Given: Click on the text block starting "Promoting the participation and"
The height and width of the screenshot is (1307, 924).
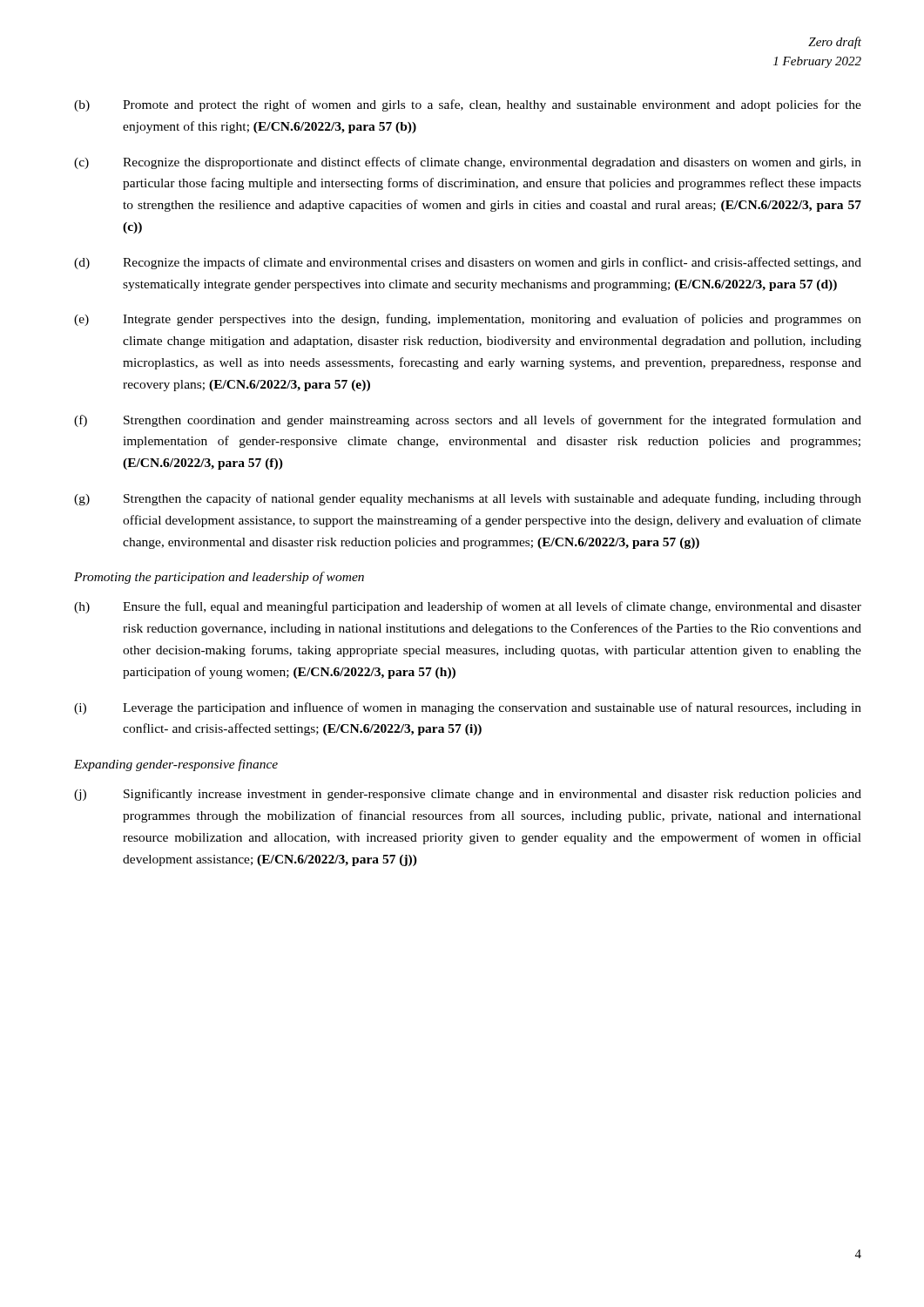Looking at the screenshot, I should tap(219, 577).
